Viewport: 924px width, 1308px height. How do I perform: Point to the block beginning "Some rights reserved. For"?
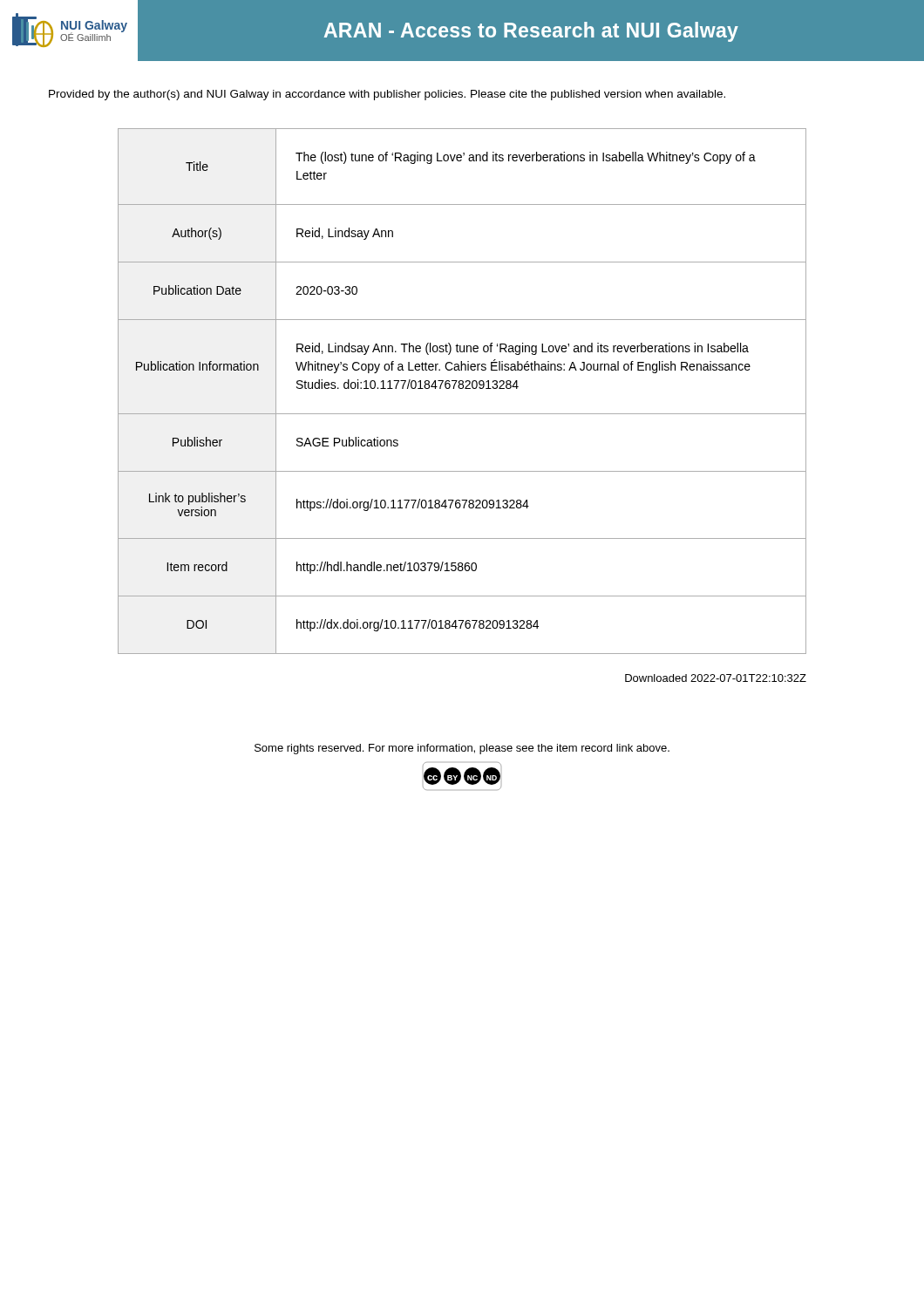coord(462,748)
